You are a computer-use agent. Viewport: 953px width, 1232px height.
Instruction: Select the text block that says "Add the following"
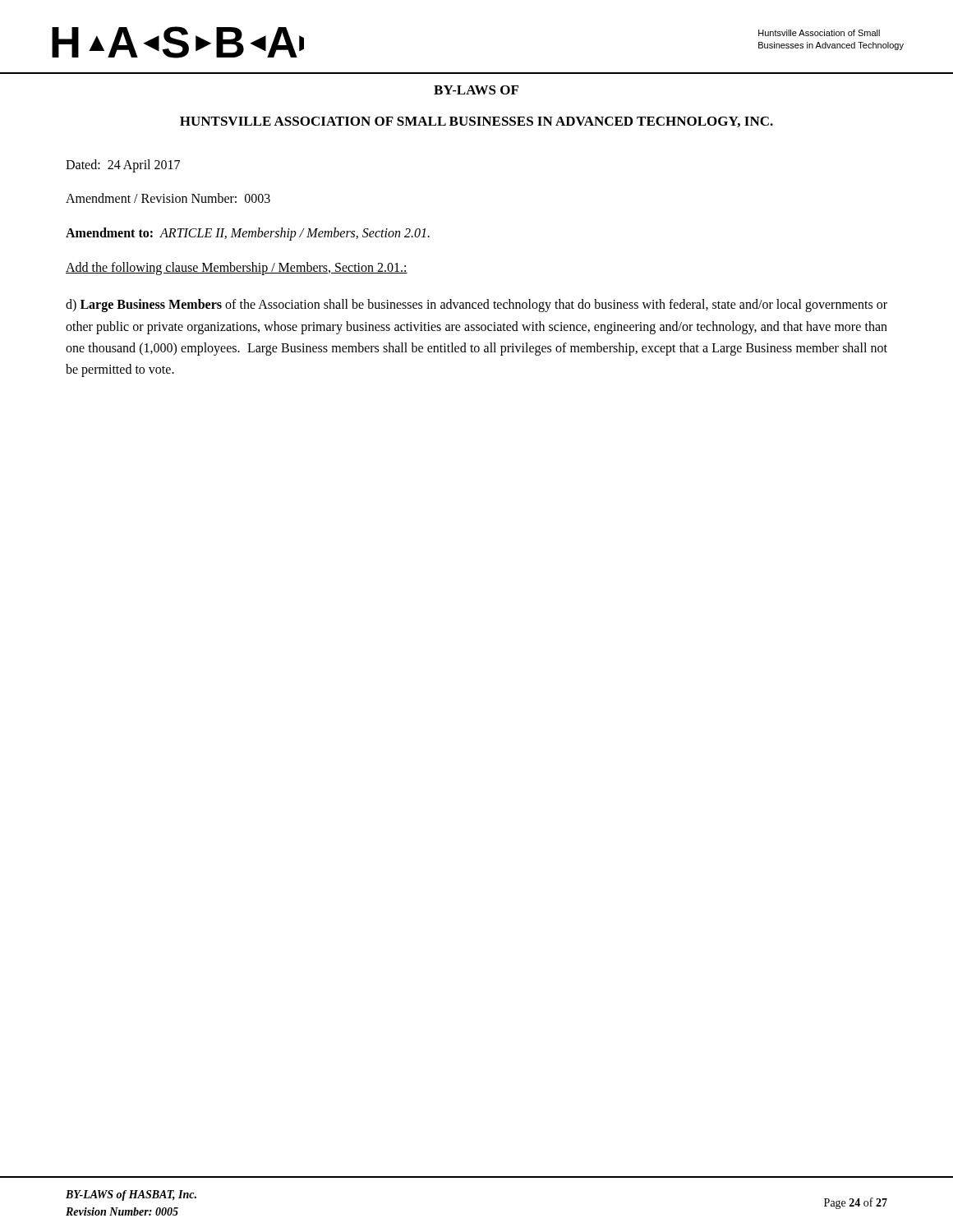pos(236,267)
